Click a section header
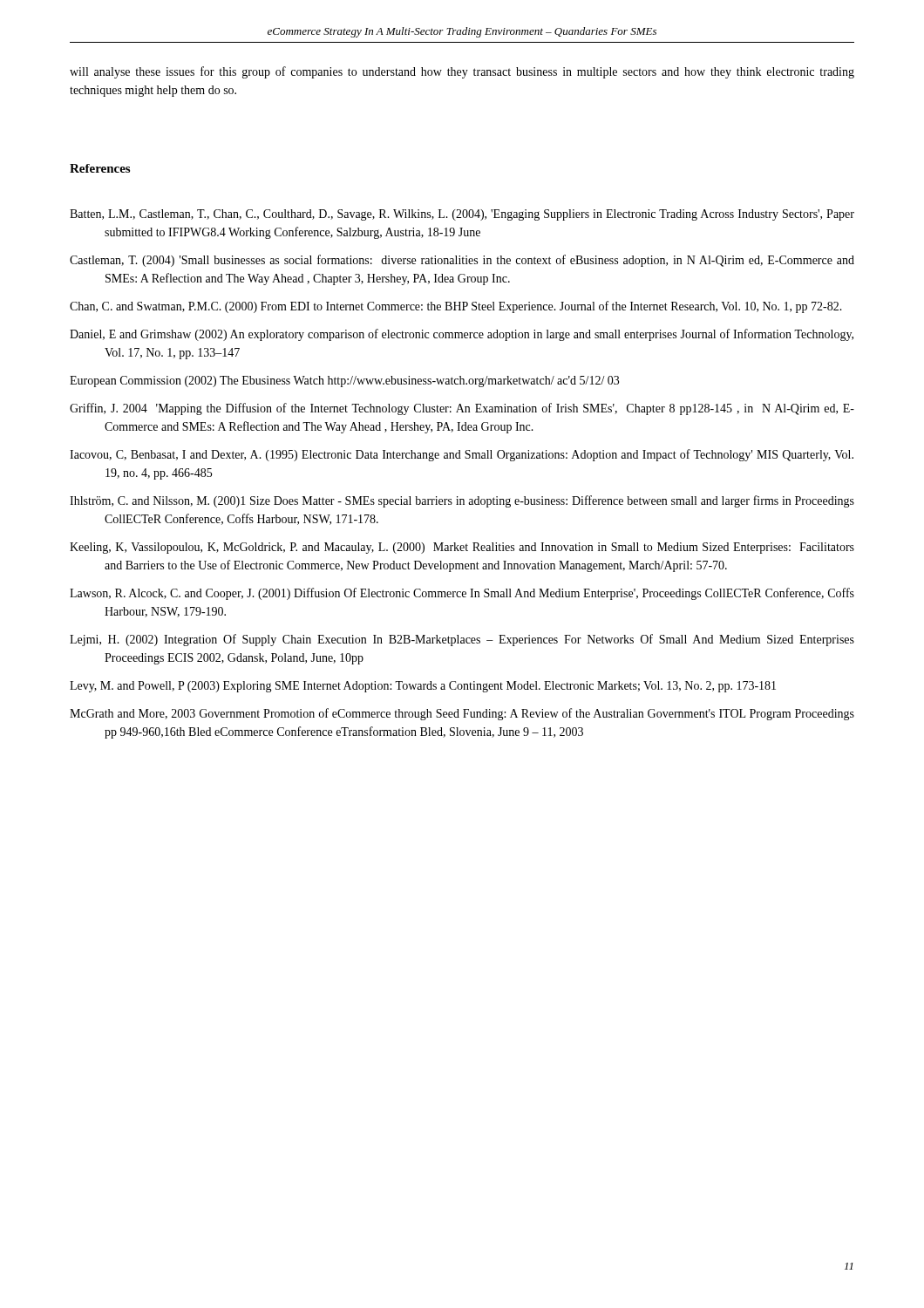The height and width of the screenshot is (1308, 924). pos(100,168)
